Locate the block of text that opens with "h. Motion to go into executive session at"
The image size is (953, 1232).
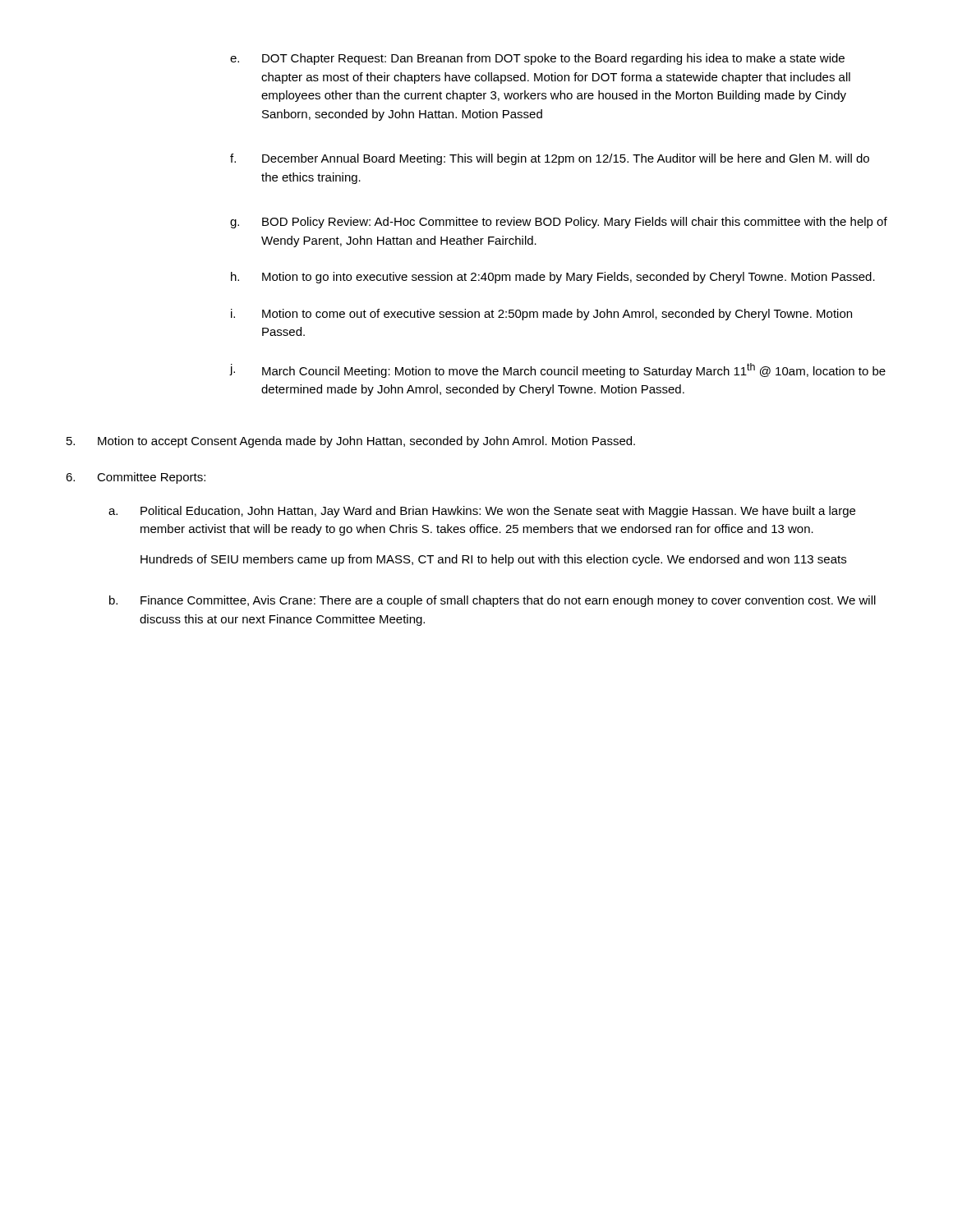click(x=559, y=277)
